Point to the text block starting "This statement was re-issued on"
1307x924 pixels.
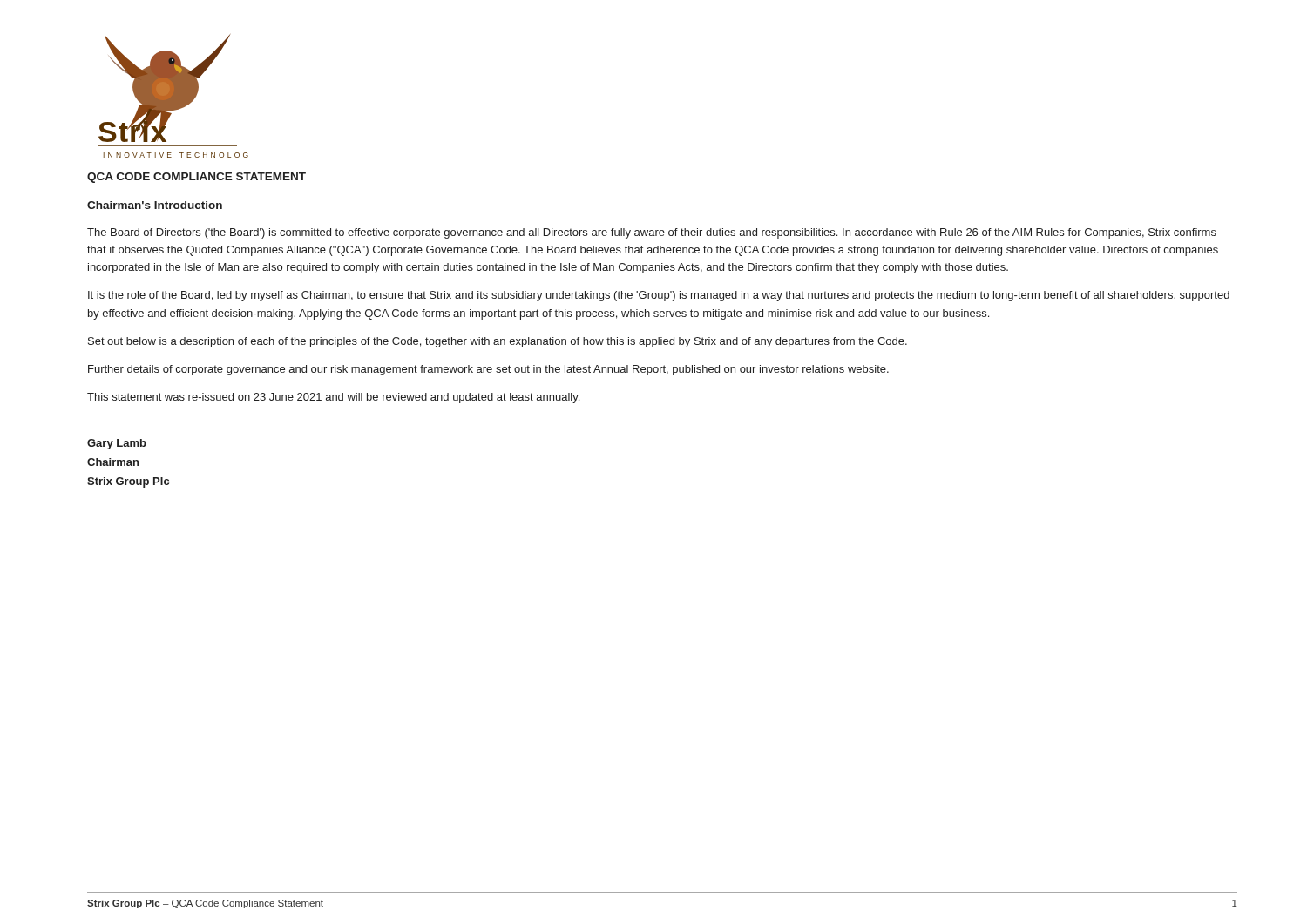click(334, 397)
